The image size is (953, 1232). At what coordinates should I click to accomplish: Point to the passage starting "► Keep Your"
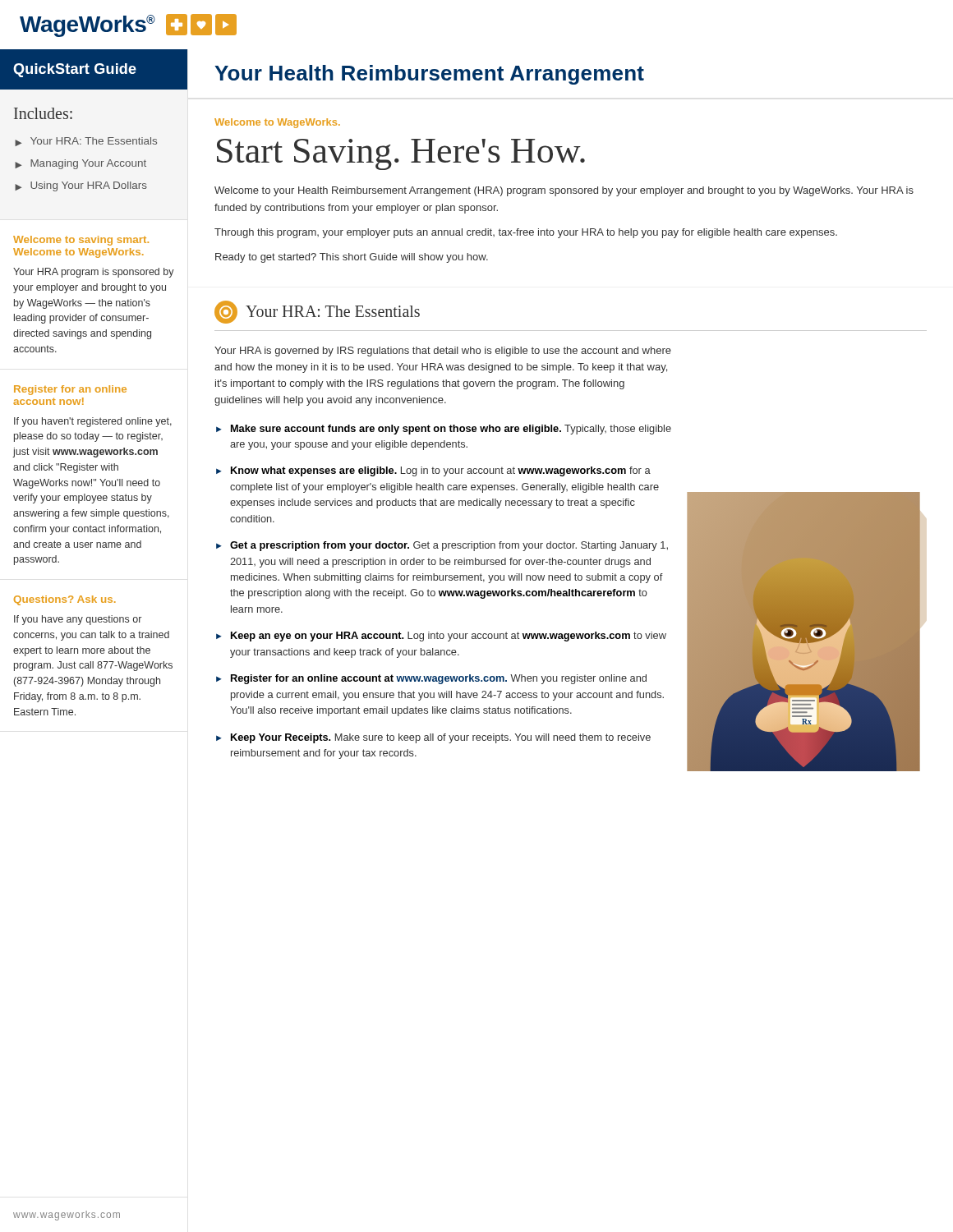pos(443,745)
